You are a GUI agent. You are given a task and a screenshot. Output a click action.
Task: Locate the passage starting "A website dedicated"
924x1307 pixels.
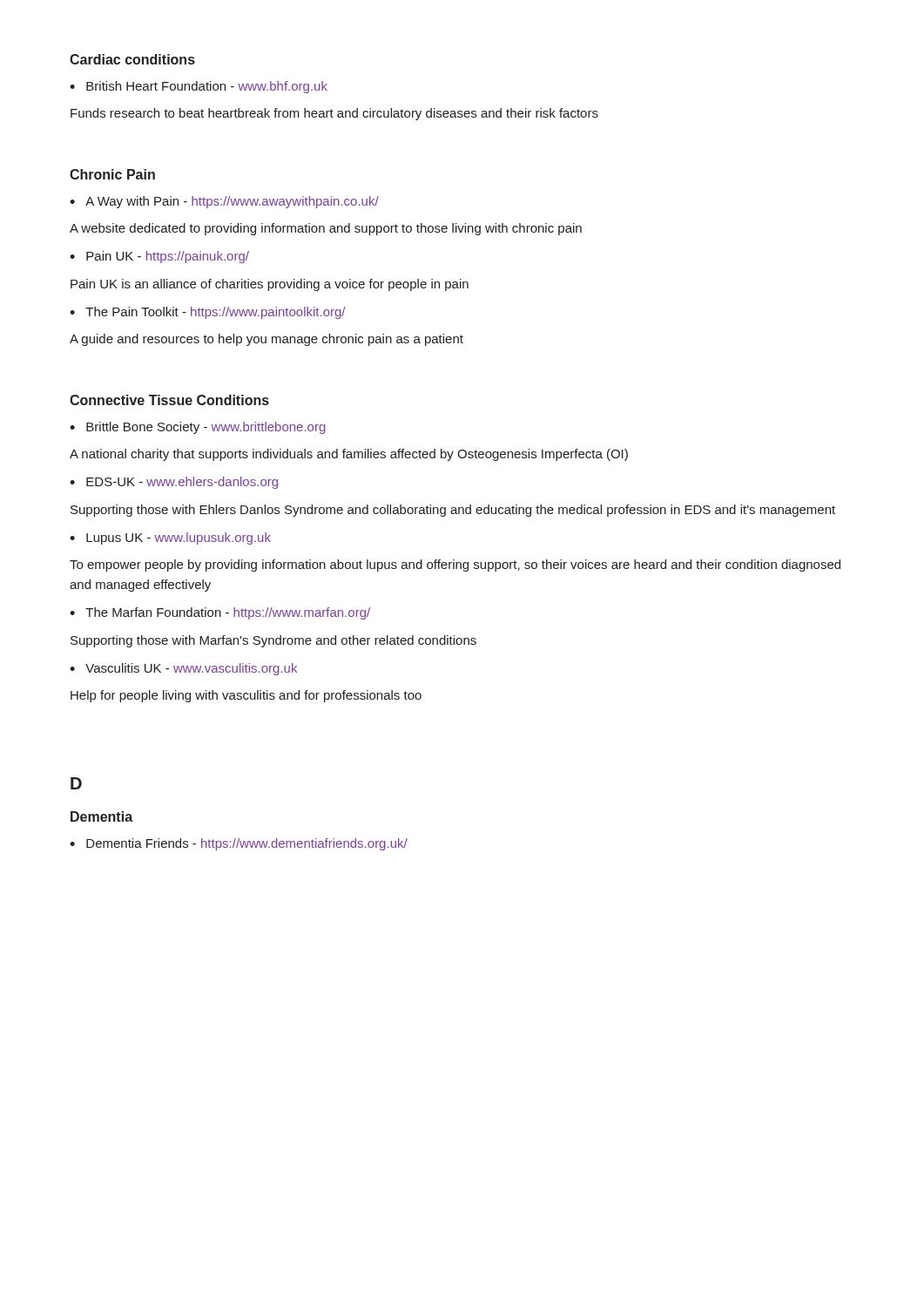(326, 228)
